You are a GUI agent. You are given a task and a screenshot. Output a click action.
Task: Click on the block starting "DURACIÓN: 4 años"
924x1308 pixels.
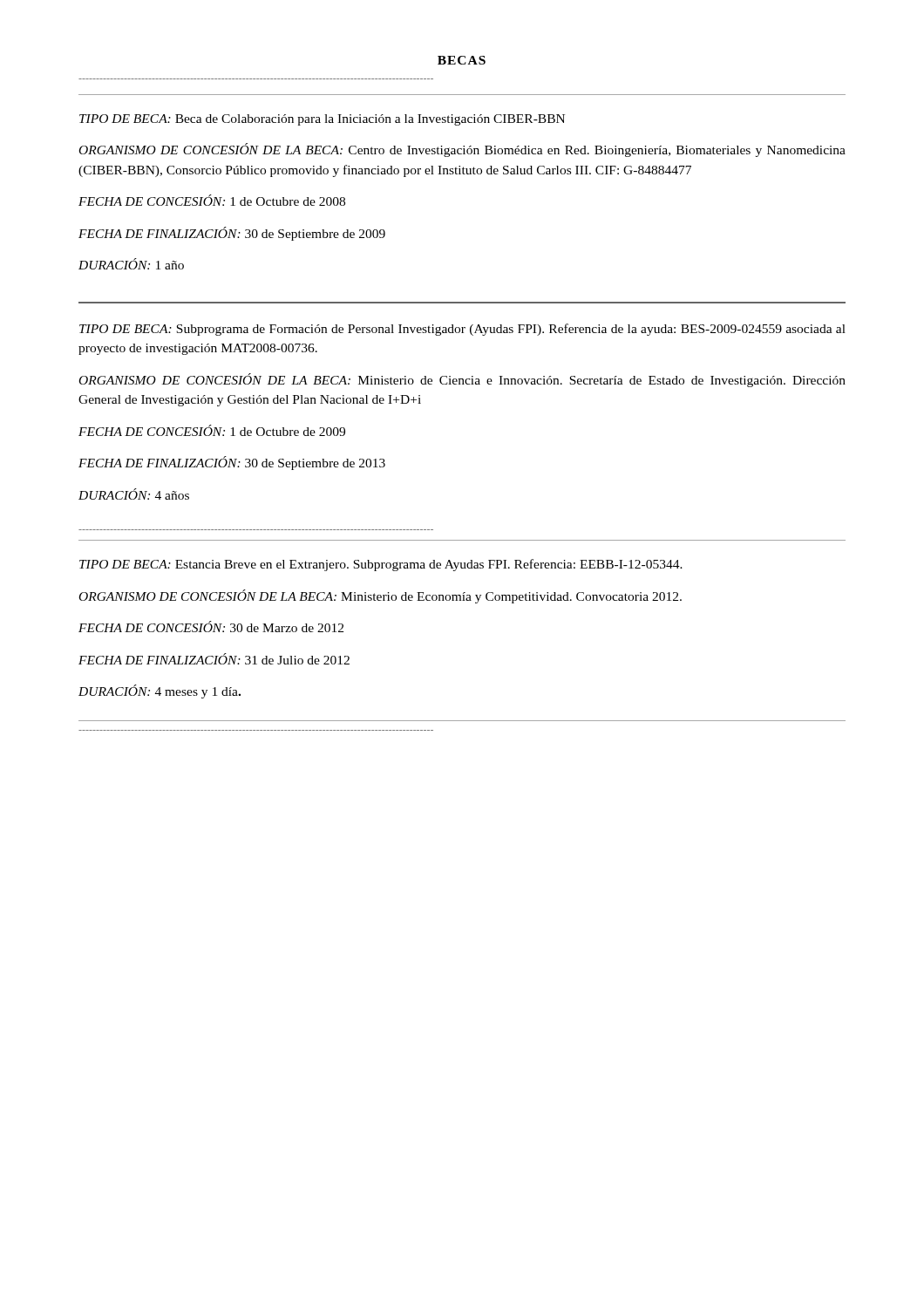pyautogui.click(x=134, y=495)
